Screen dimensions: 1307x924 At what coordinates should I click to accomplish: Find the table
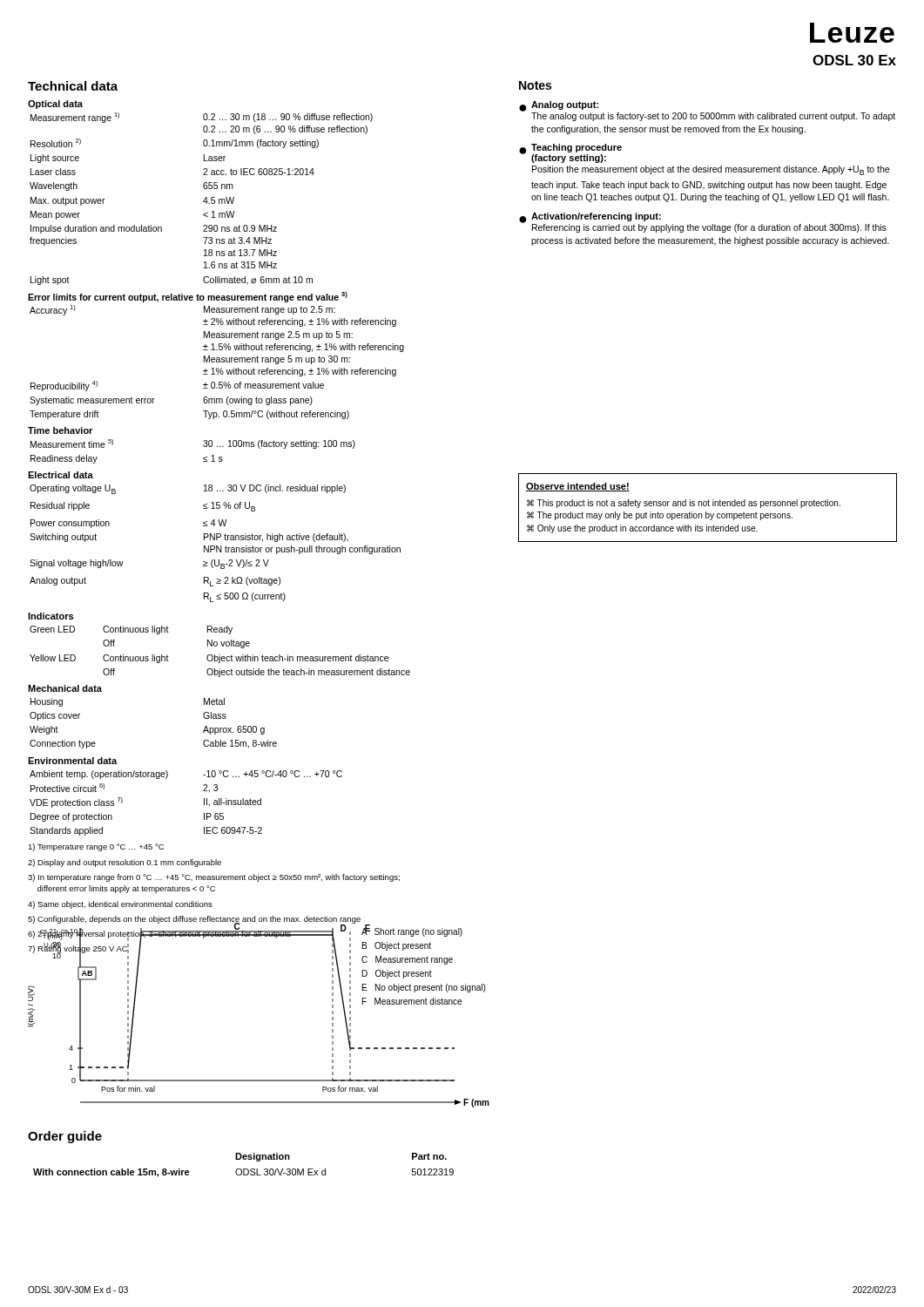(263, 1164)
